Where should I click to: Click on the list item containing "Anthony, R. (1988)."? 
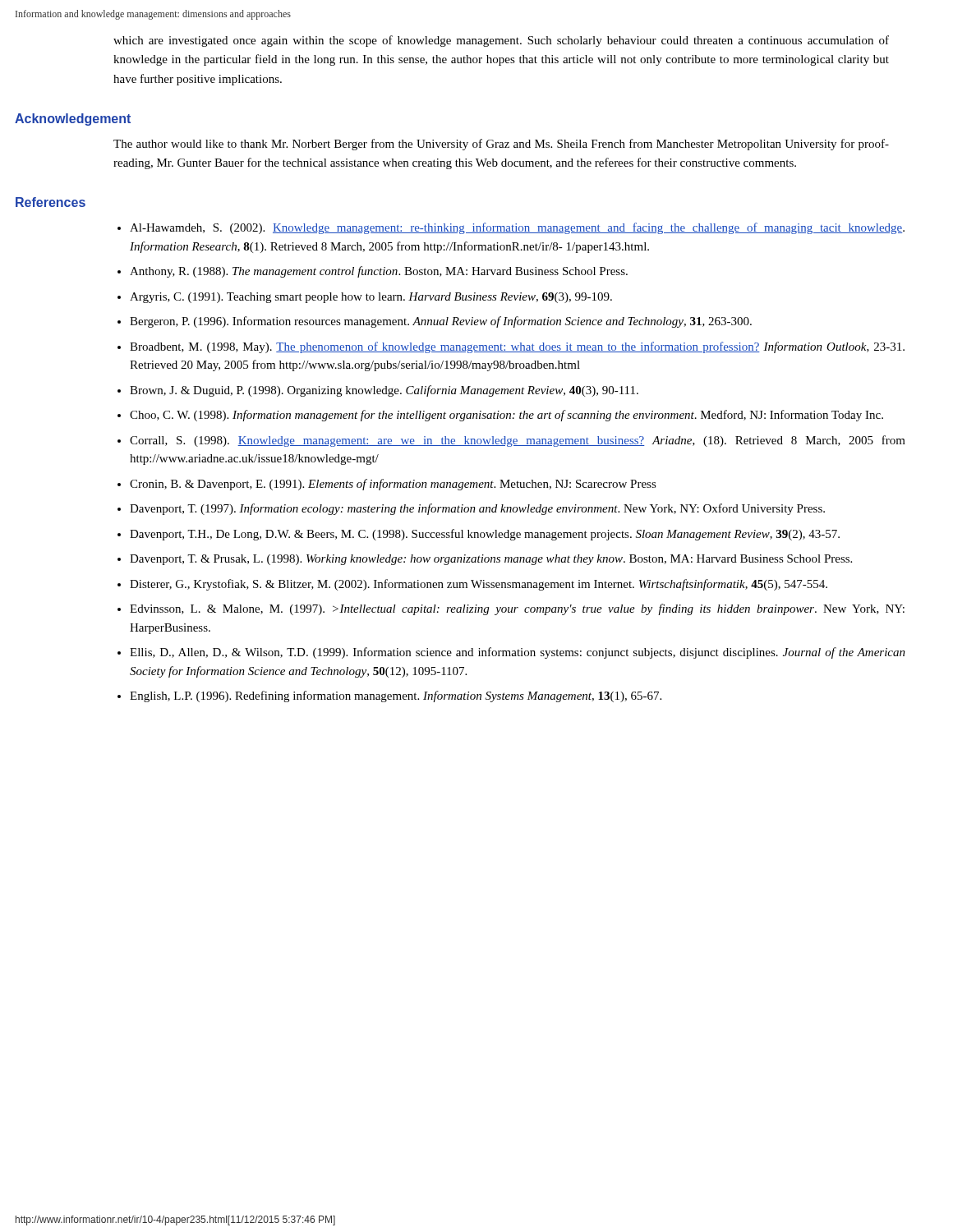tap(379, 271)
